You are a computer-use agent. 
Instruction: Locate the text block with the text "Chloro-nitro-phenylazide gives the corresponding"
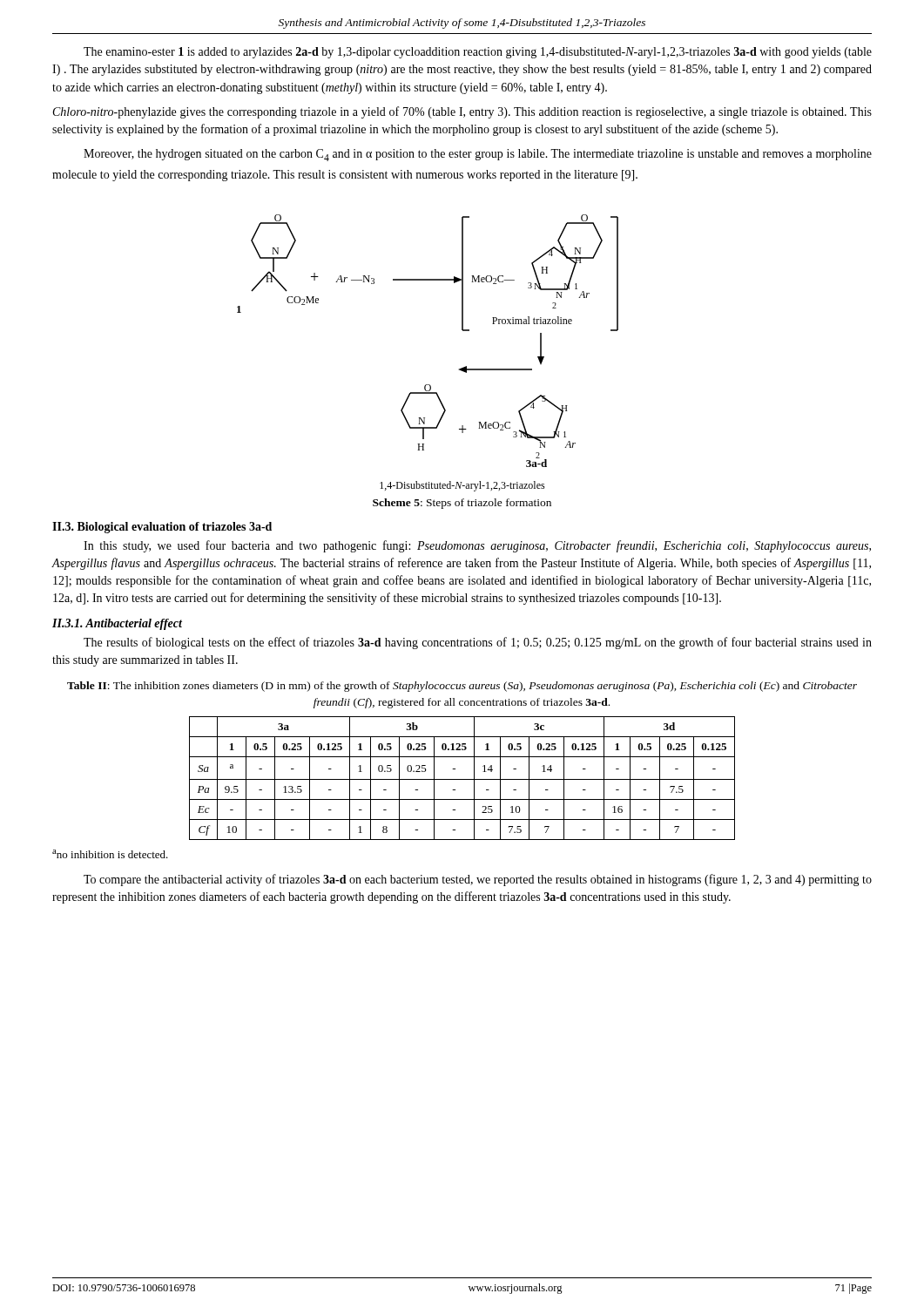(x=462, y=121)
